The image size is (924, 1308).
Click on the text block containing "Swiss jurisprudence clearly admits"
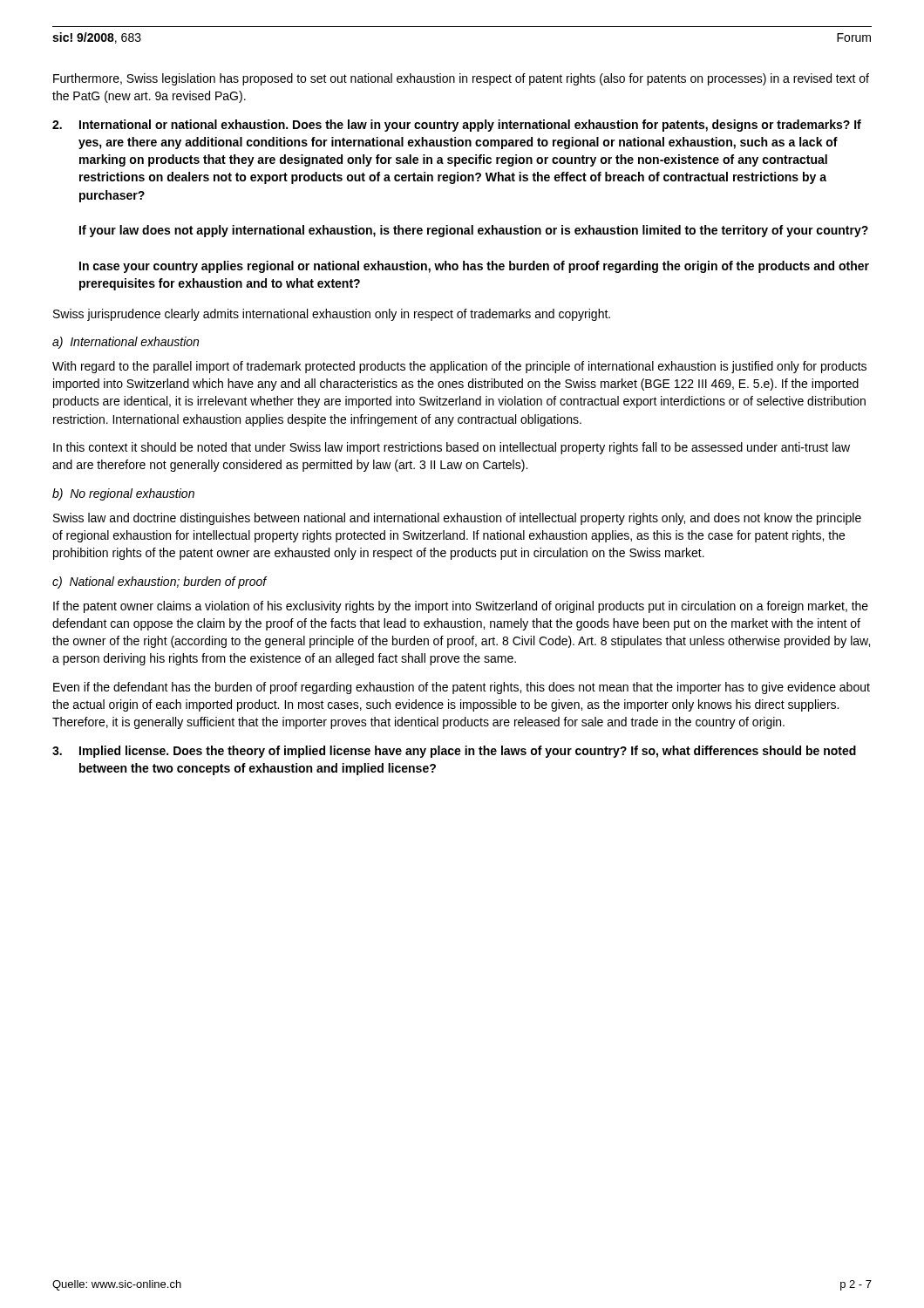tap(332, 314)
